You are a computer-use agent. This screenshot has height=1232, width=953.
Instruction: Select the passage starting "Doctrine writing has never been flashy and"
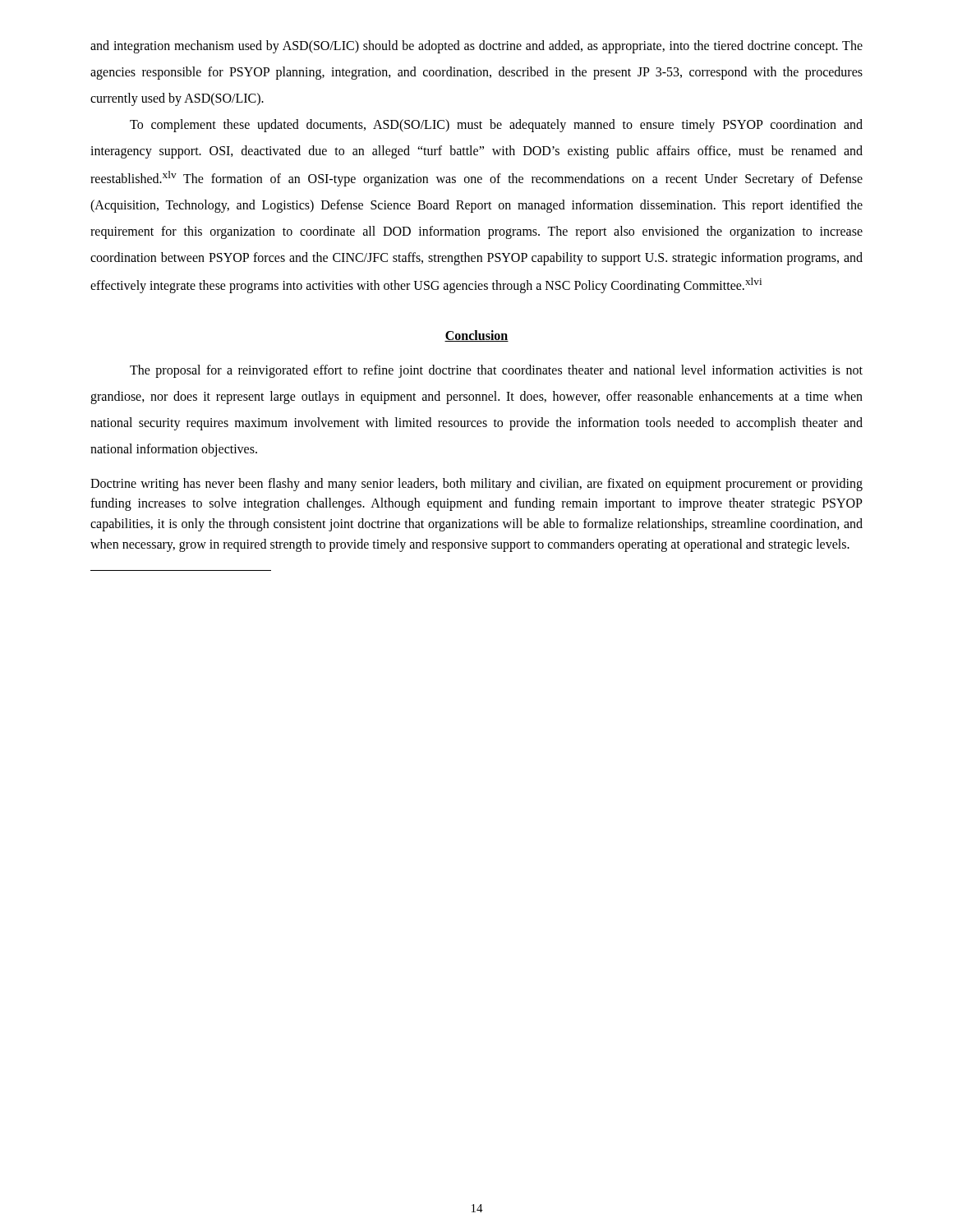(x=476, y=514)
